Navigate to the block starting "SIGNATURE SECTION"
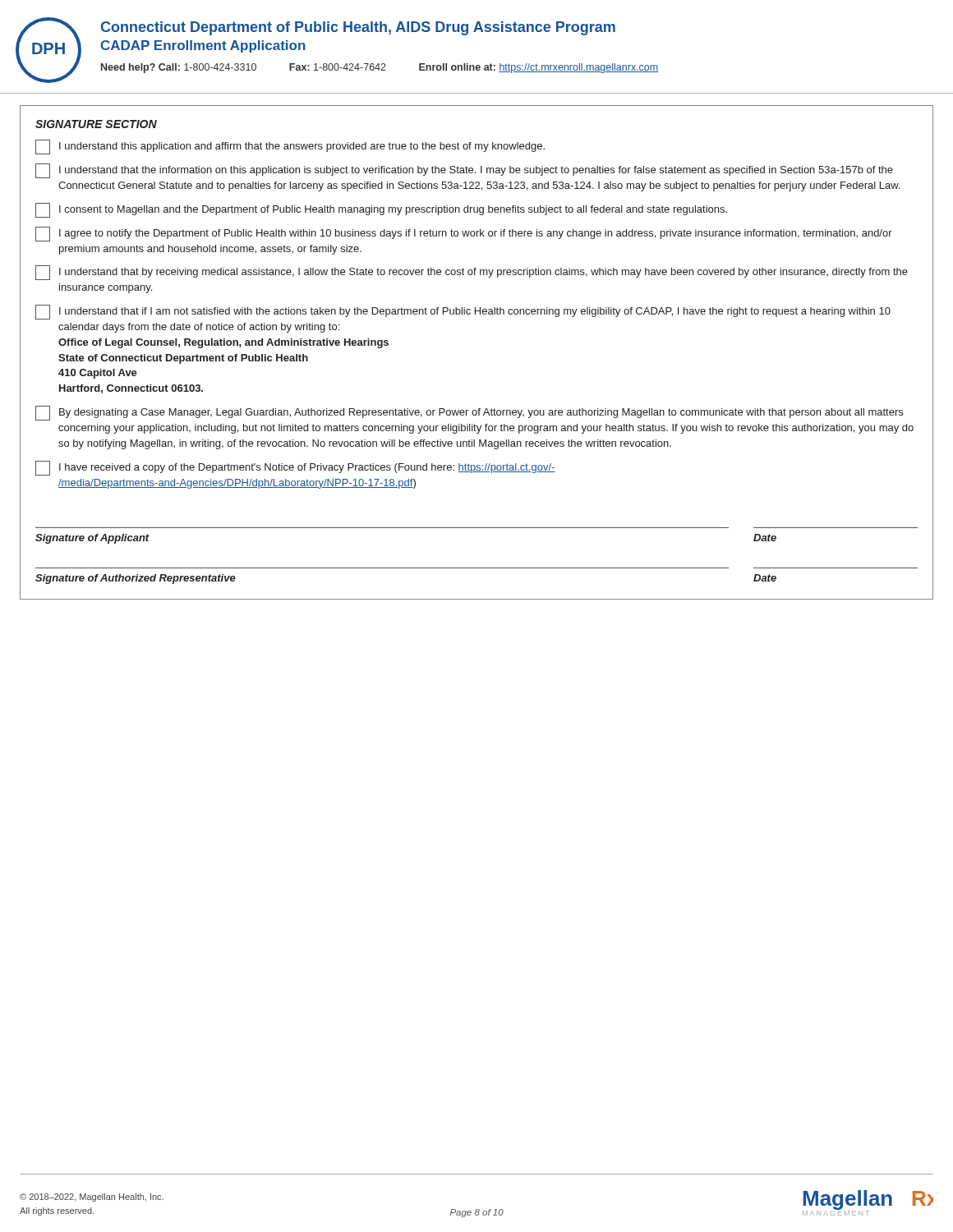Image resolution: width=953 pixels, height=1232 pixels. click(96, 124)
